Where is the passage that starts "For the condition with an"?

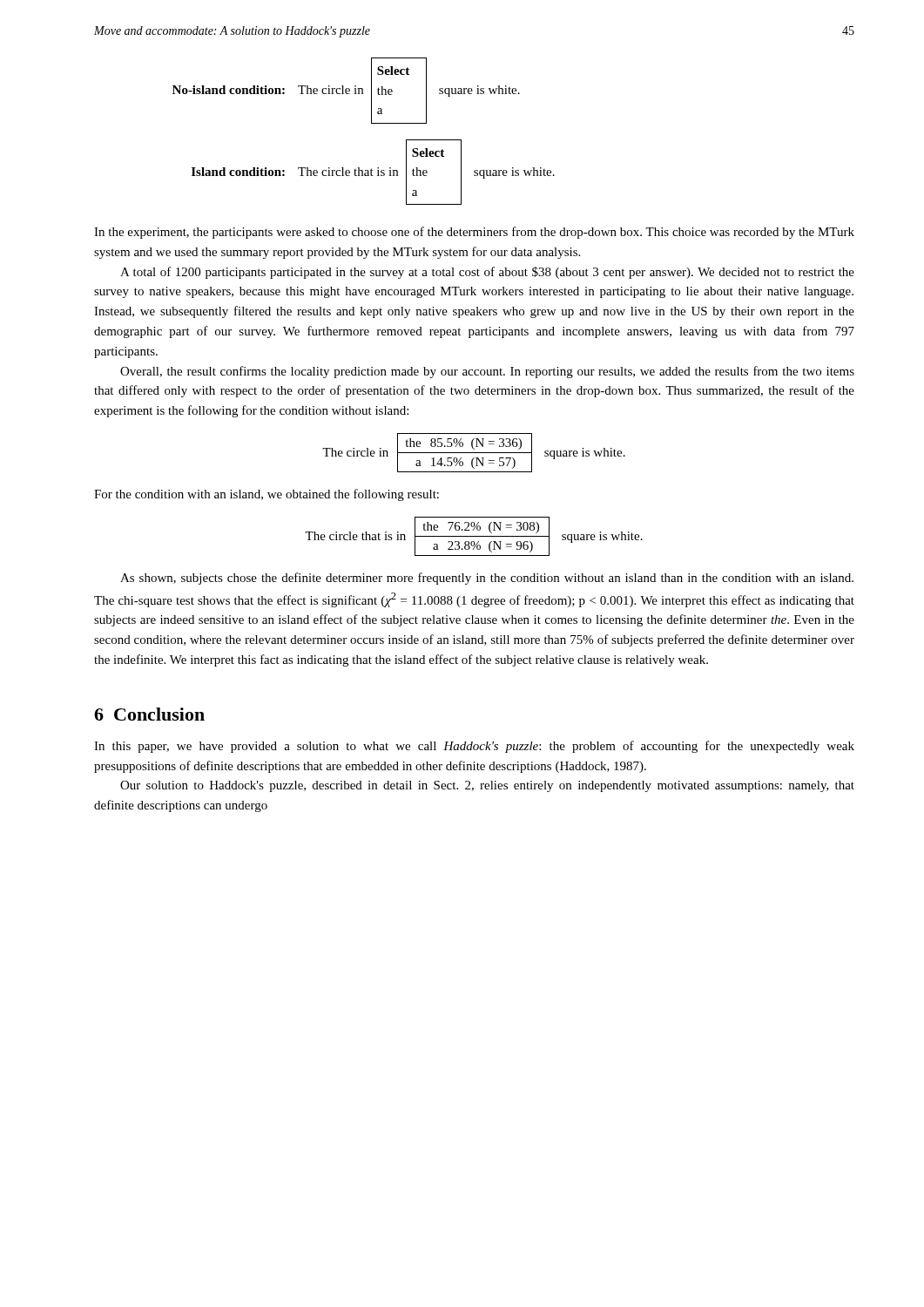coord(267,494)
